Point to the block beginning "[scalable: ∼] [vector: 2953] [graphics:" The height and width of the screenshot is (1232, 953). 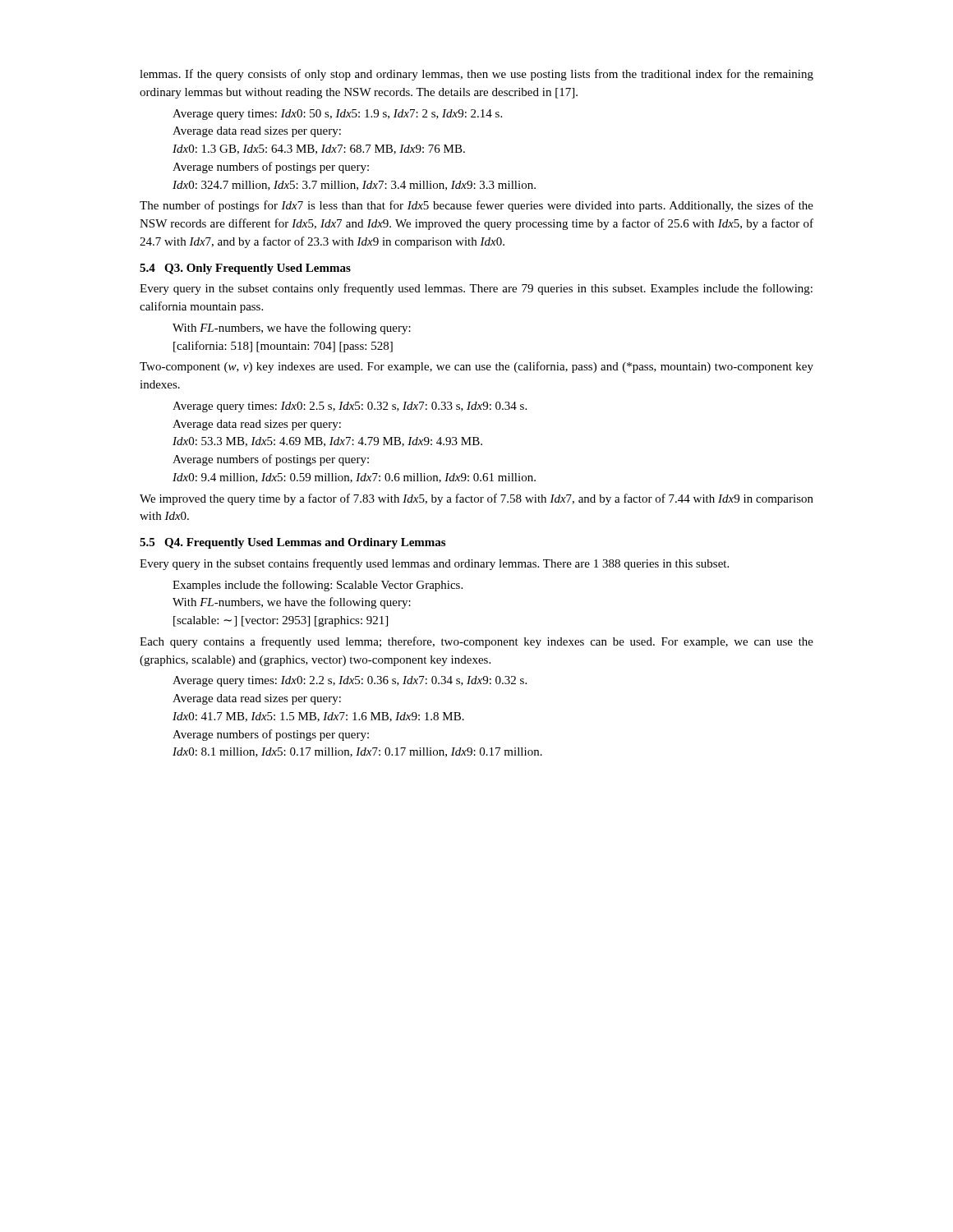coord(281,621)
